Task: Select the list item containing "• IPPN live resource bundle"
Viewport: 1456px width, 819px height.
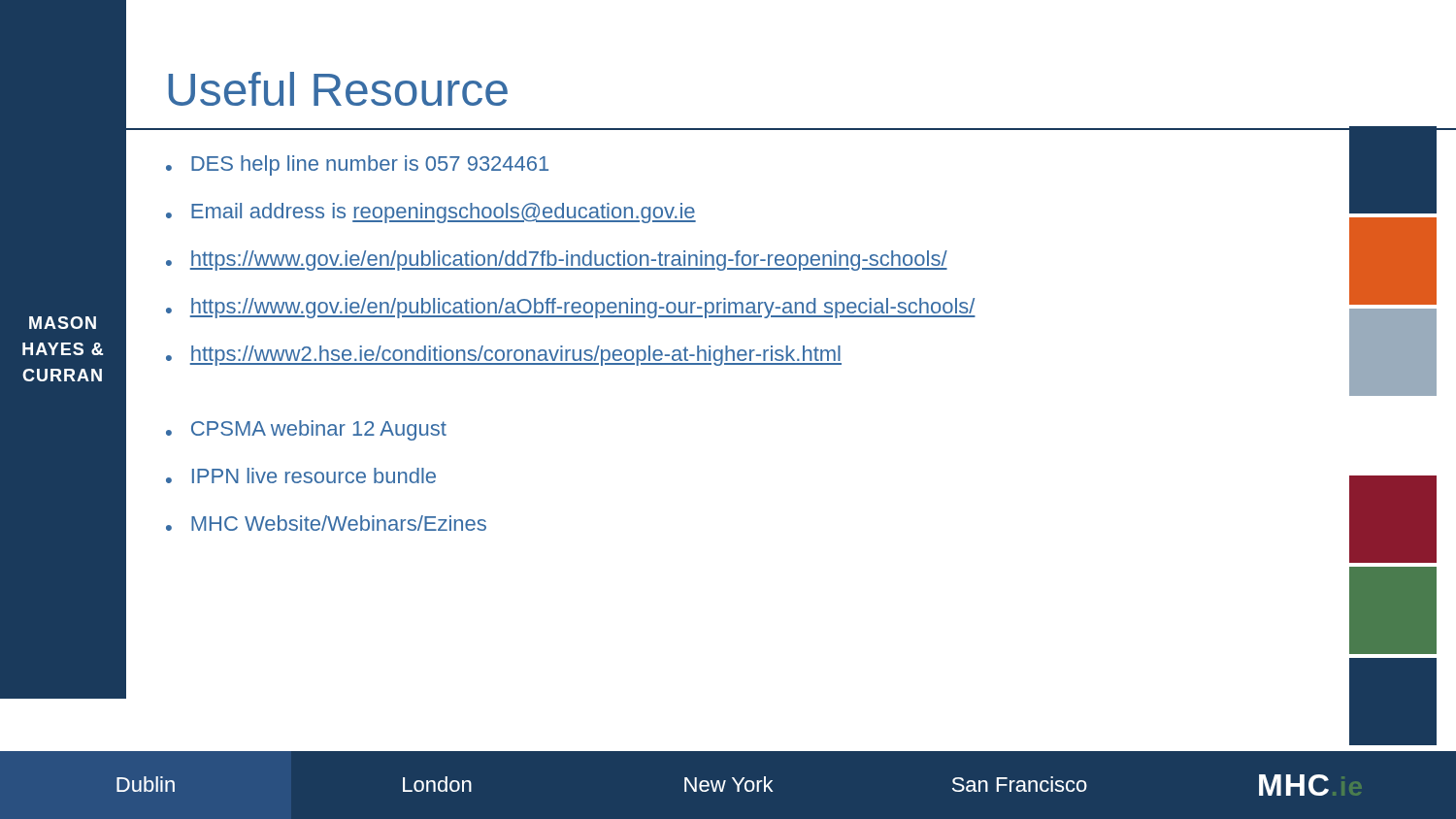Action: tap(301, 478)
